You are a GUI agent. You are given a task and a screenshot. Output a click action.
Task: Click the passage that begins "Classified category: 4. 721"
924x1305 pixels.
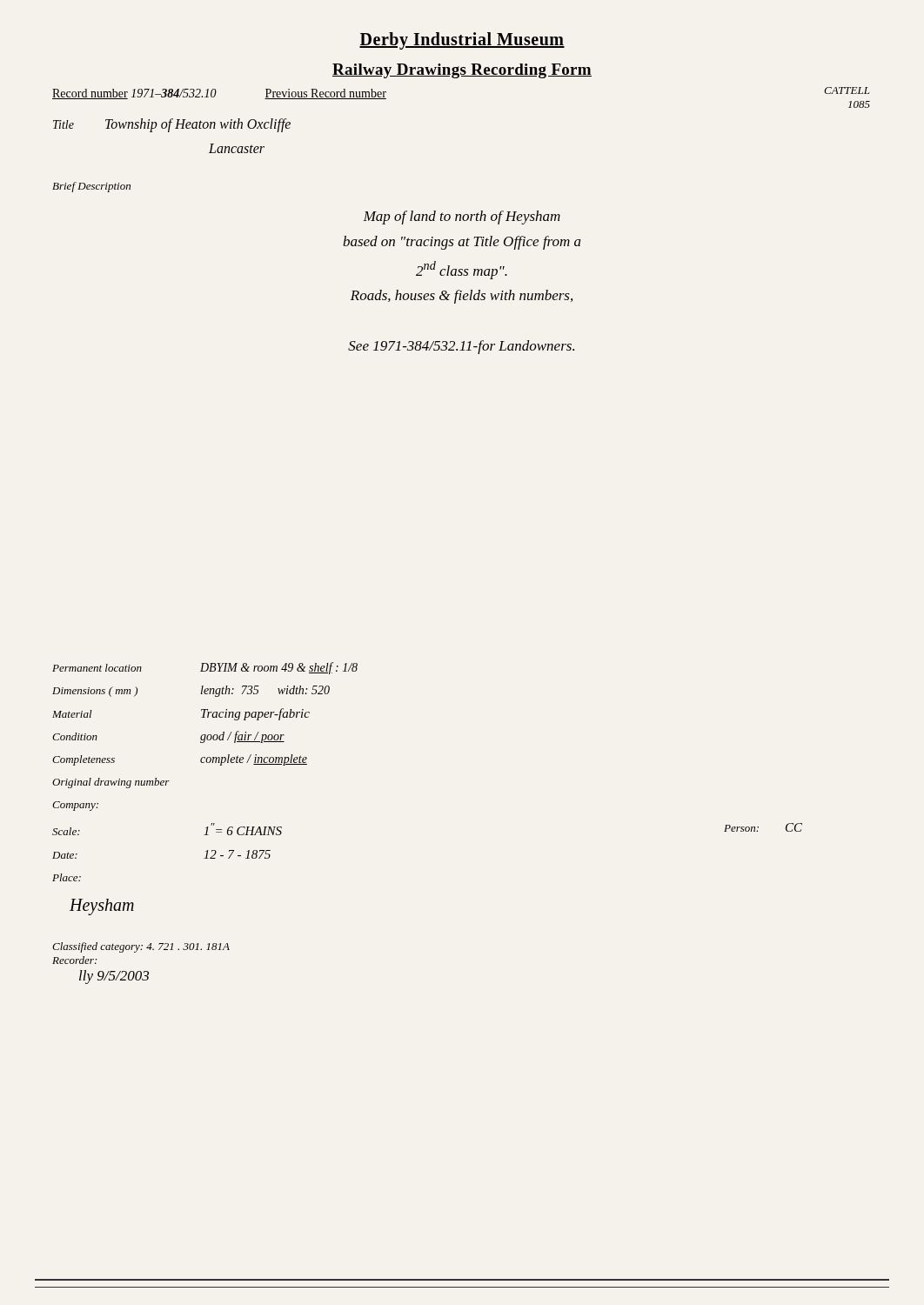coord(141,962)
